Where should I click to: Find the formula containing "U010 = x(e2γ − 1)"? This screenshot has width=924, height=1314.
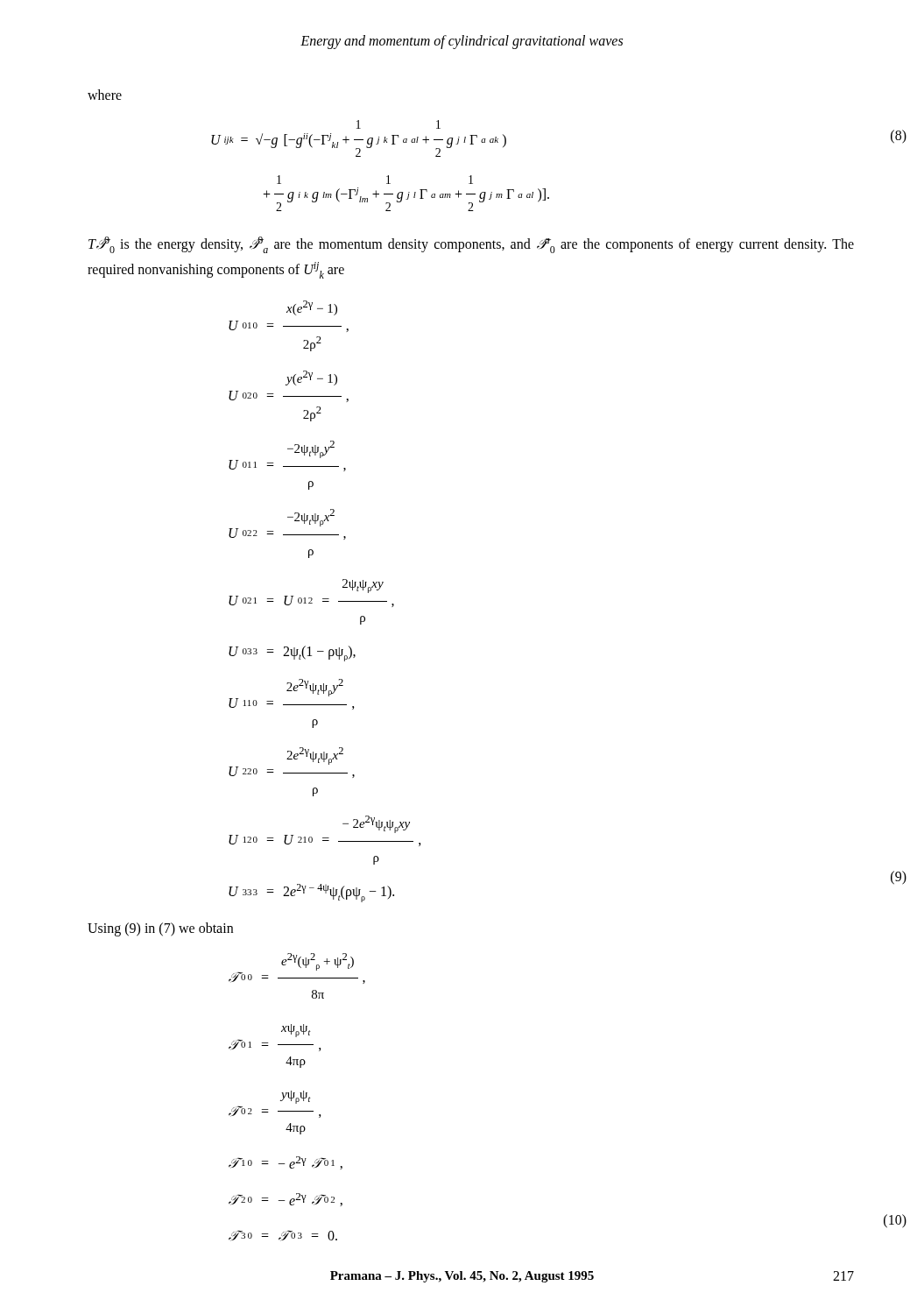[x=312, y=308]
